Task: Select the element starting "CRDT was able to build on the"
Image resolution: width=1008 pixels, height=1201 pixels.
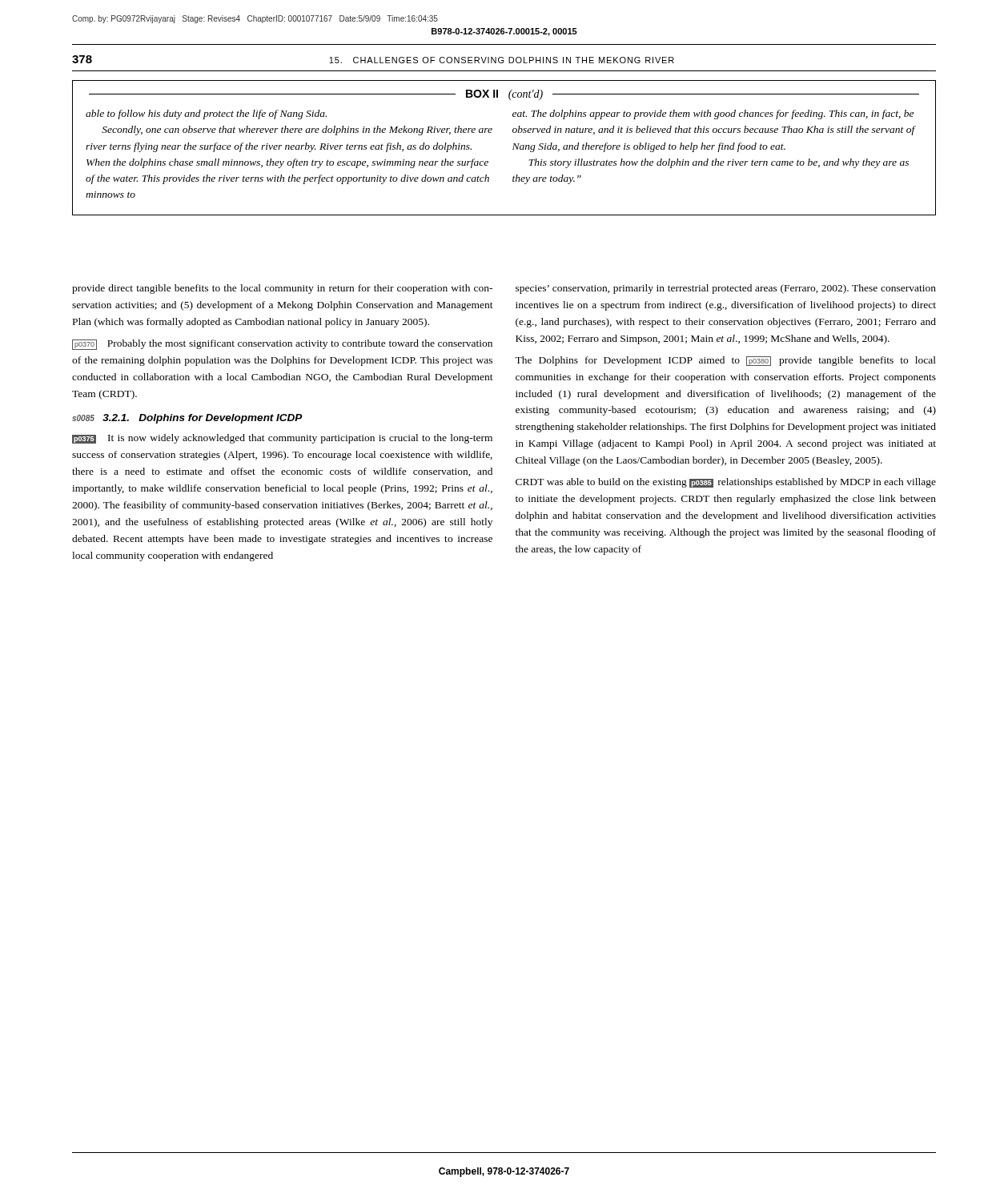Action: [726, 515]
